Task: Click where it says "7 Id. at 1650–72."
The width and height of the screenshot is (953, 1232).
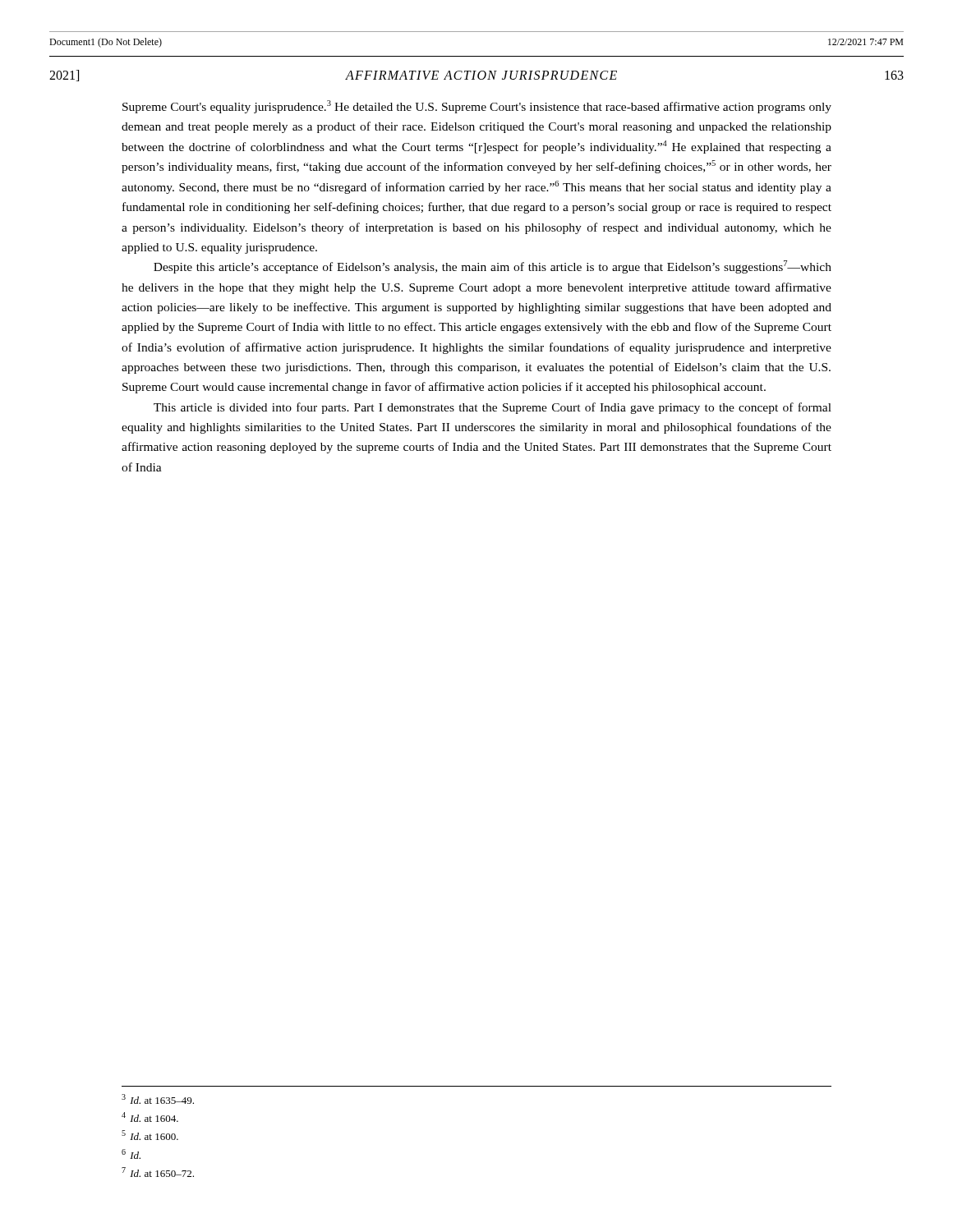Action: click(x=158, y=1172)
